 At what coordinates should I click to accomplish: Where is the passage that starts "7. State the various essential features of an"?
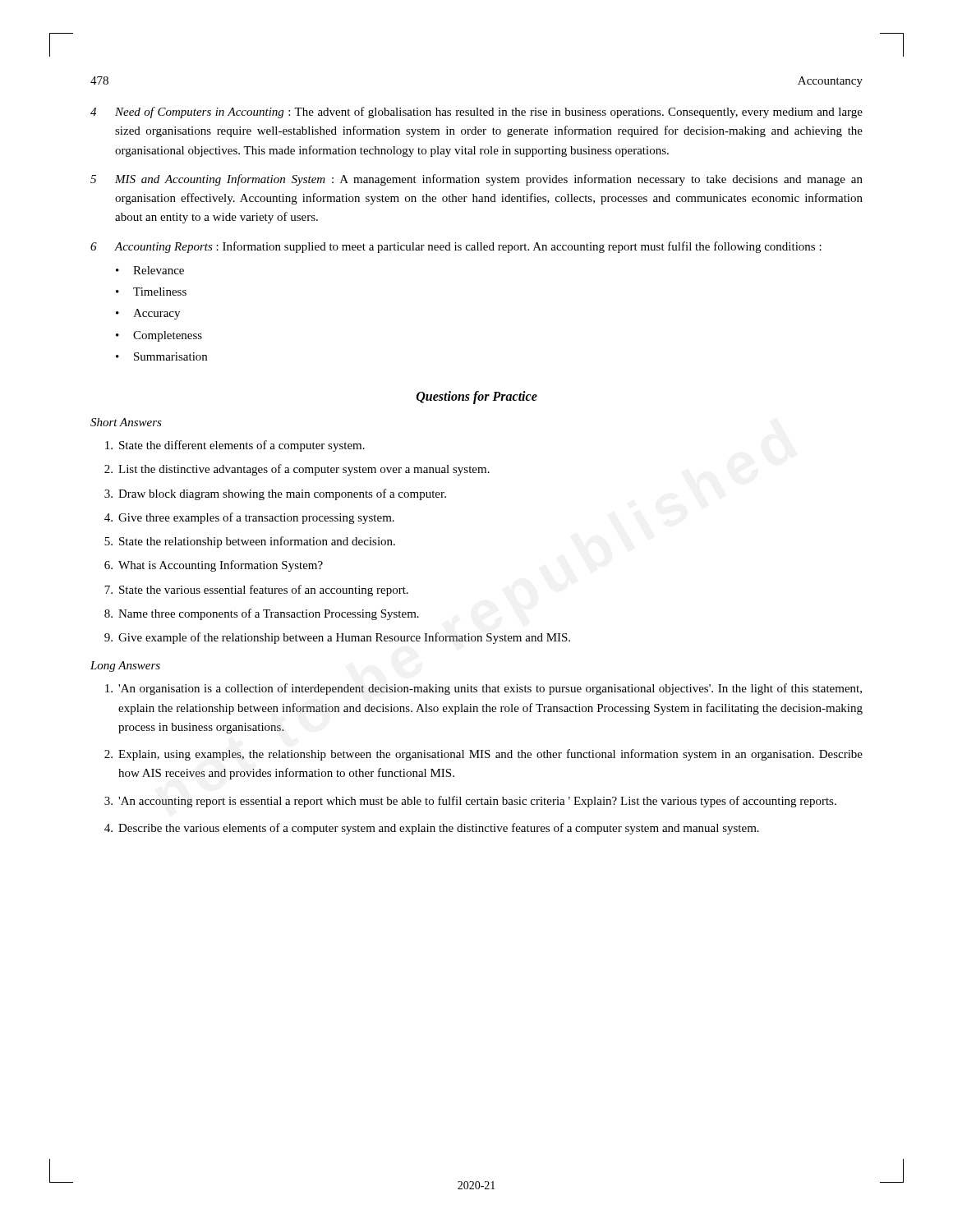(256, 591)
